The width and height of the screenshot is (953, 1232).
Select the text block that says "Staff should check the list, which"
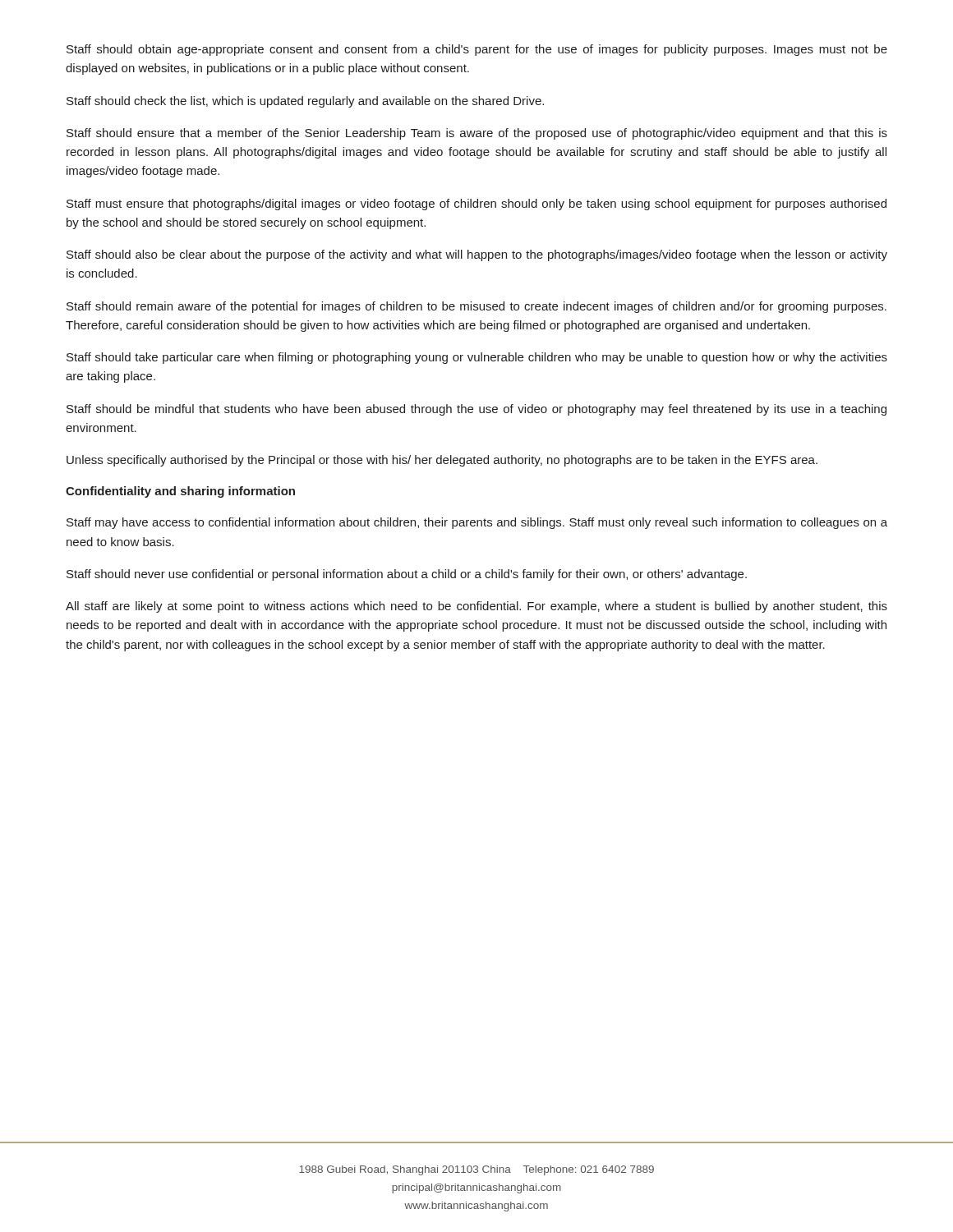[305, 100]
